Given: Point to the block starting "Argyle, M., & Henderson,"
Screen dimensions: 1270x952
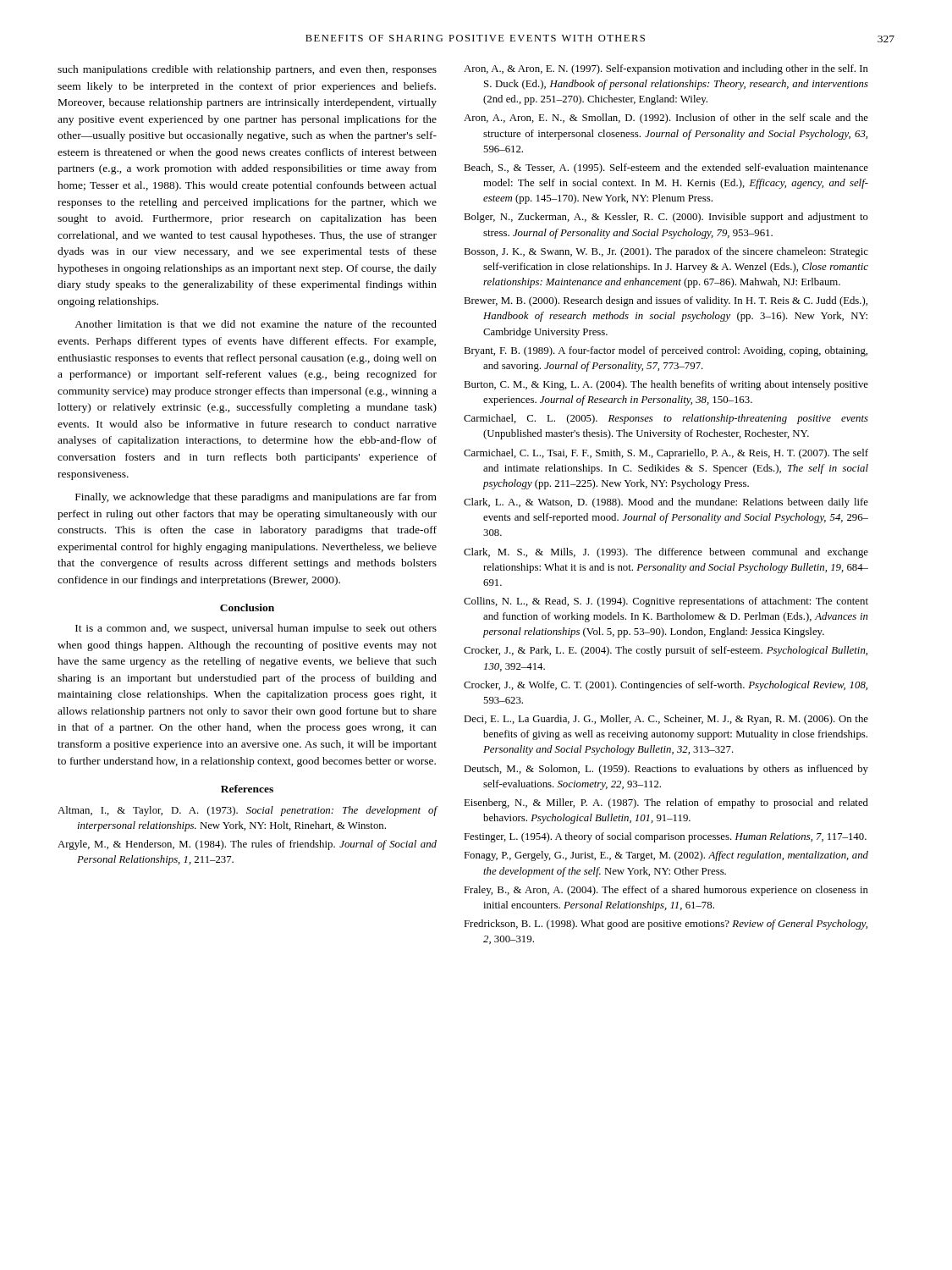Looking at the screenshot, I should [247, 852].
